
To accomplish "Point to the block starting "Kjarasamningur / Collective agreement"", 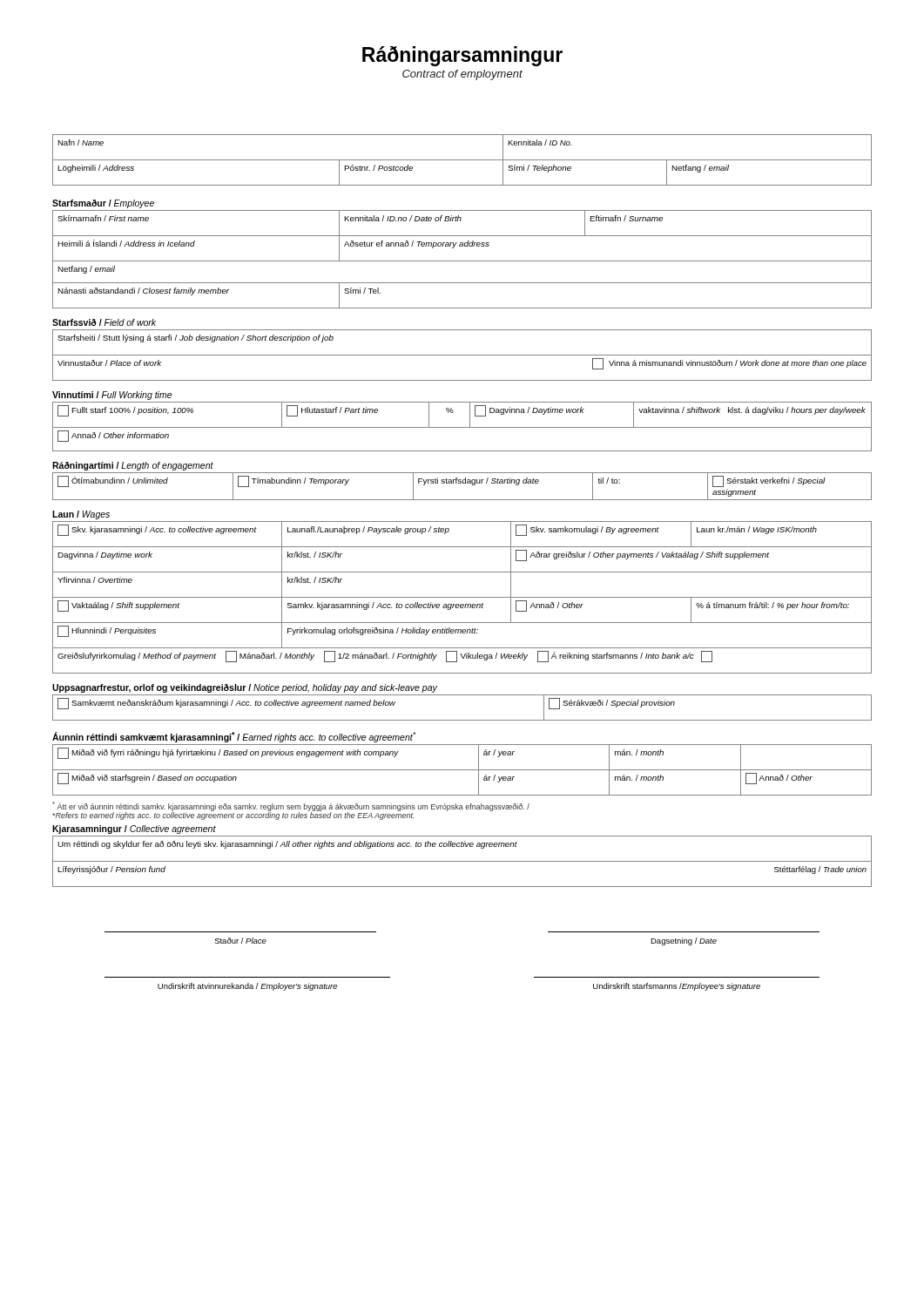I will click(x=134, y=828).
